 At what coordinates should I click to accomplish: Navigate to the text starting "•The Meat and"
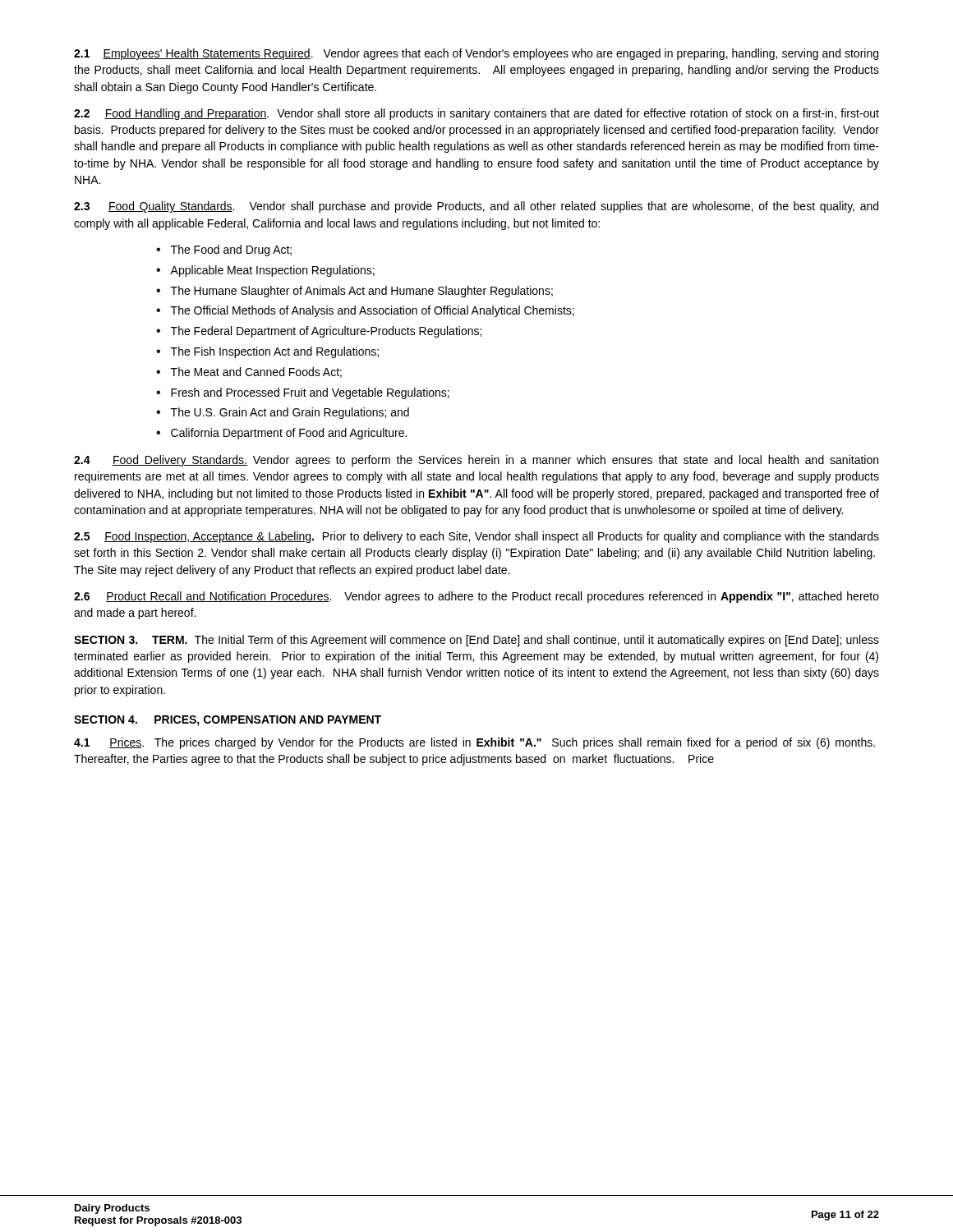click(x=249, y=372)
